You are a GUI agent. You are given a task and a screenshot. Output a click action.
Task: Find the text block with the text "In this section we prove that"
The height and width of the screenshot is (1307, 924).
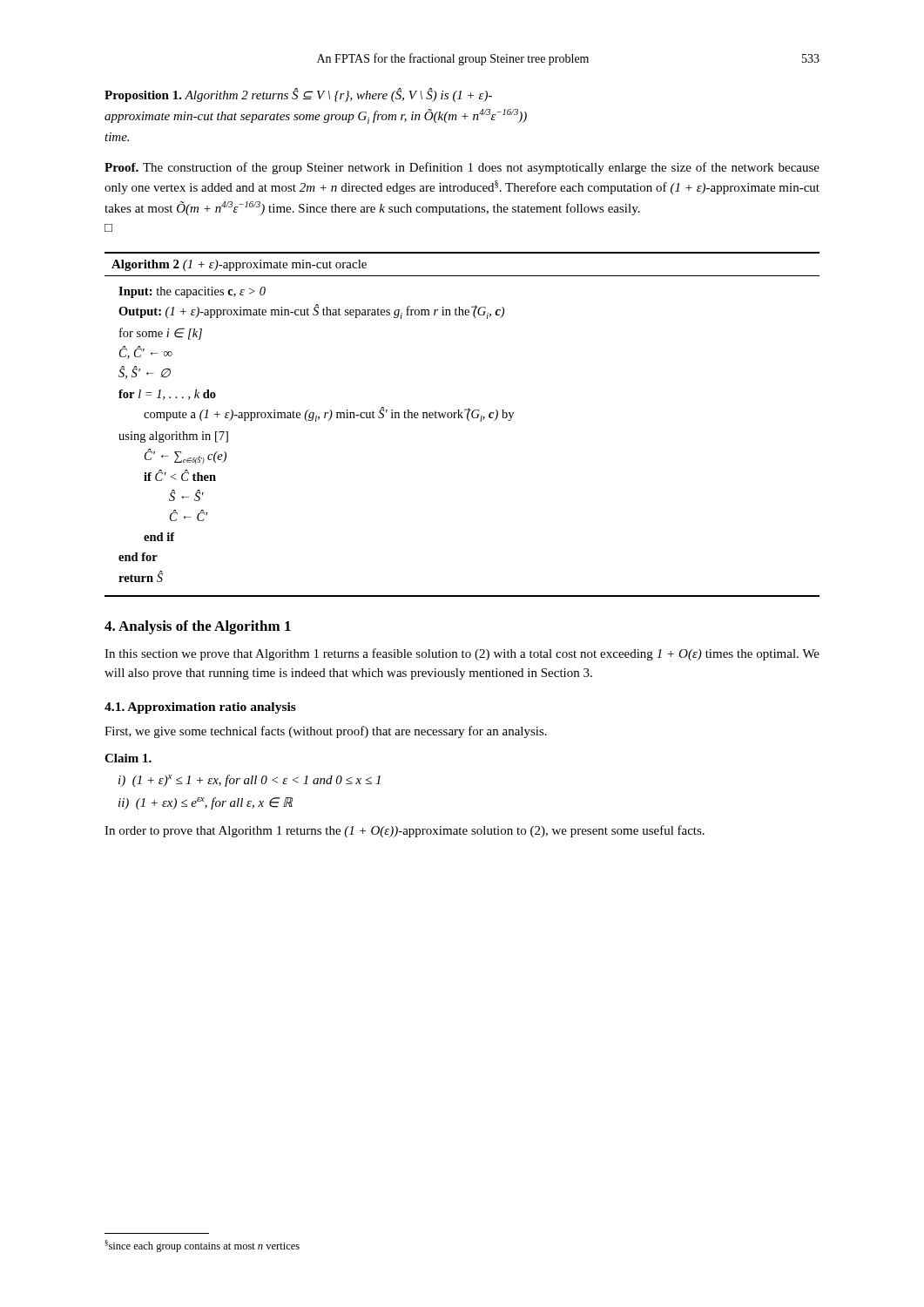[x=462, y=663]
